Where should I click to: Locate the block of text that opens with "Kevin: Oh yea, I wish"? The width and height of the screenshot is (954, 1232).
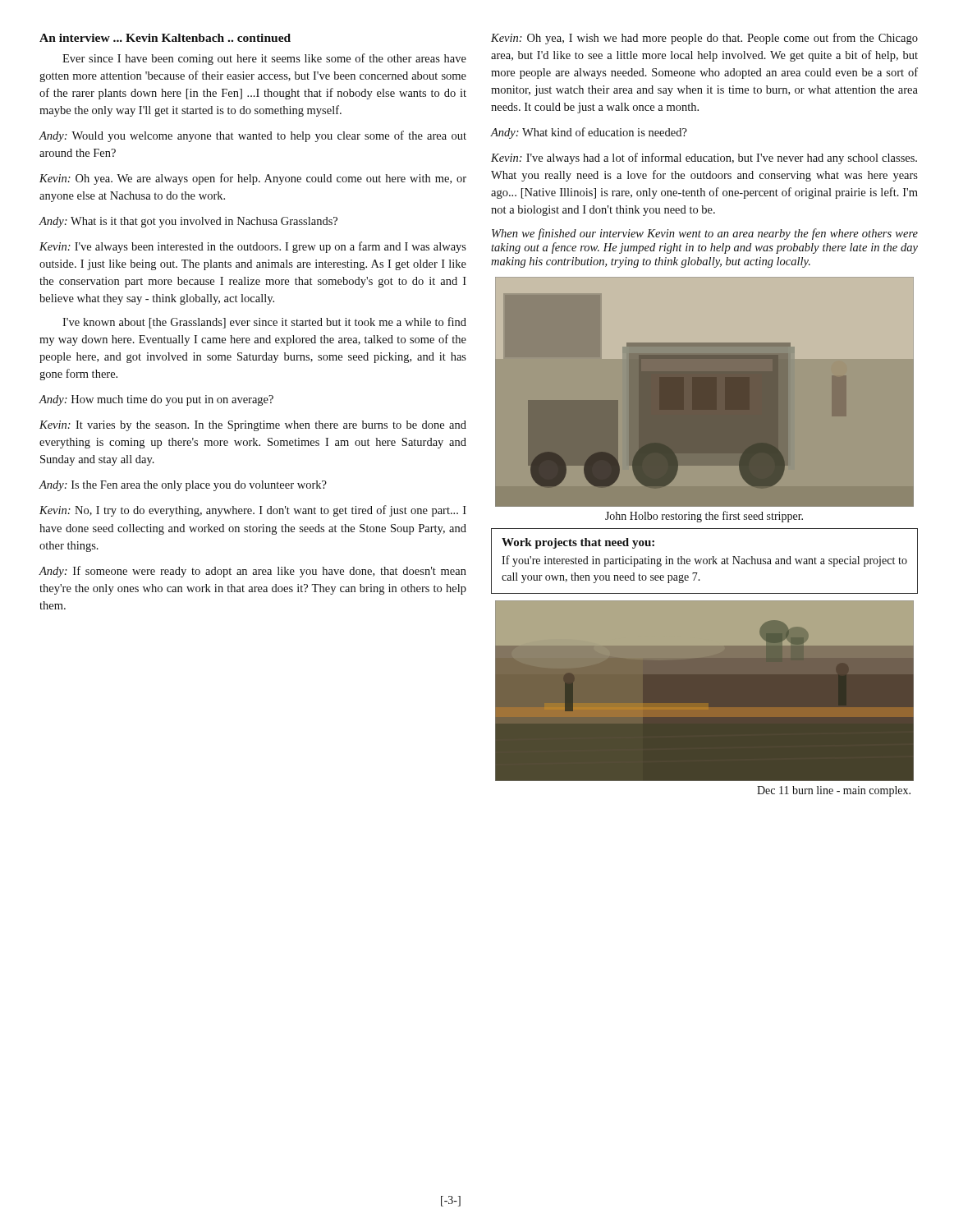click(704, 73)
